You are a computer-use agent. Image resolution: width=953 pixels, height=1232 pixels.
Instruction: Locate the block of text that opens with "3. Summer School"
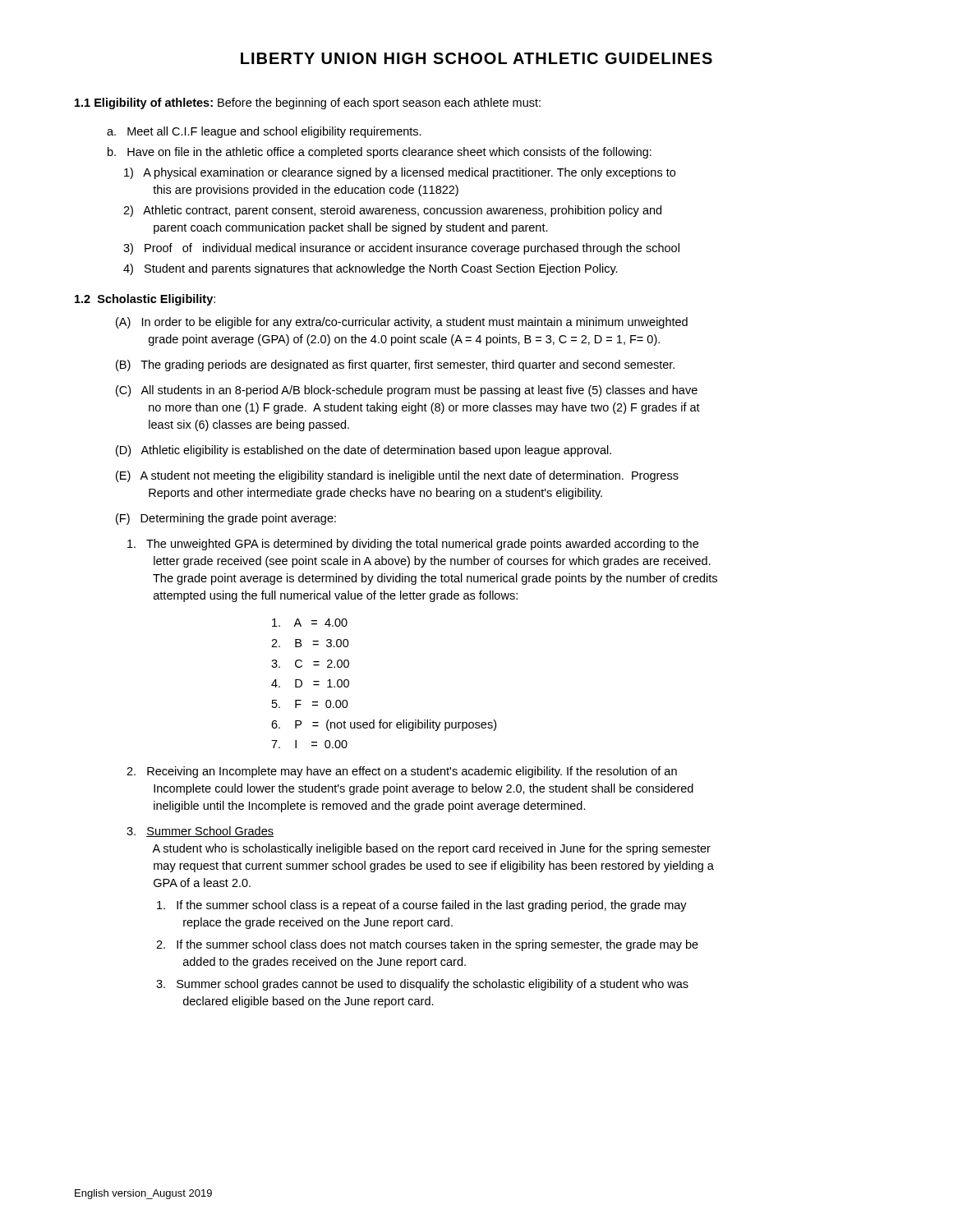click(x=419, y=857)
